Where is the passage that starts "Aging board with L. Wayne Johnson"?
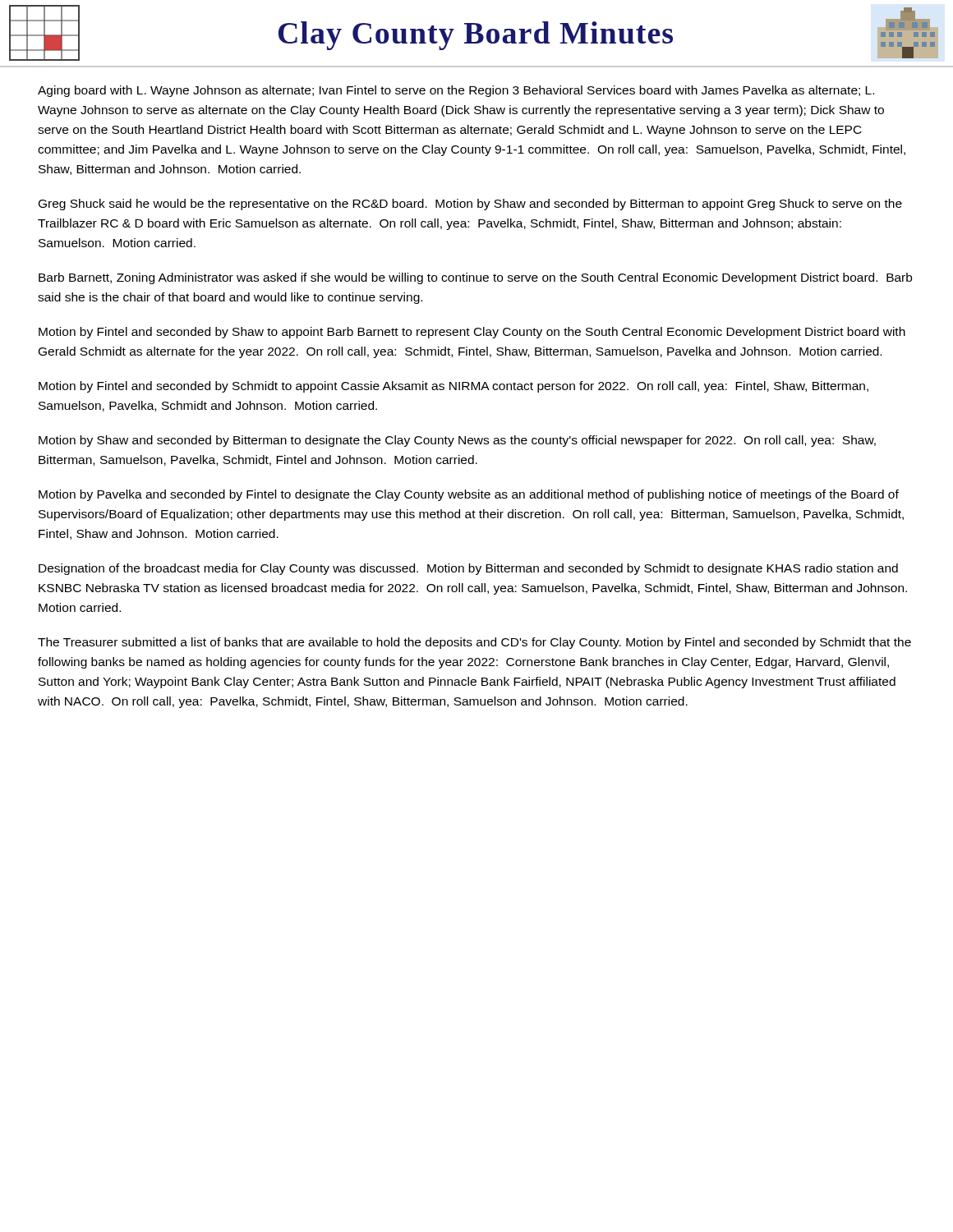Screen dimensions: 1232x953 click(x=472, y=129)
